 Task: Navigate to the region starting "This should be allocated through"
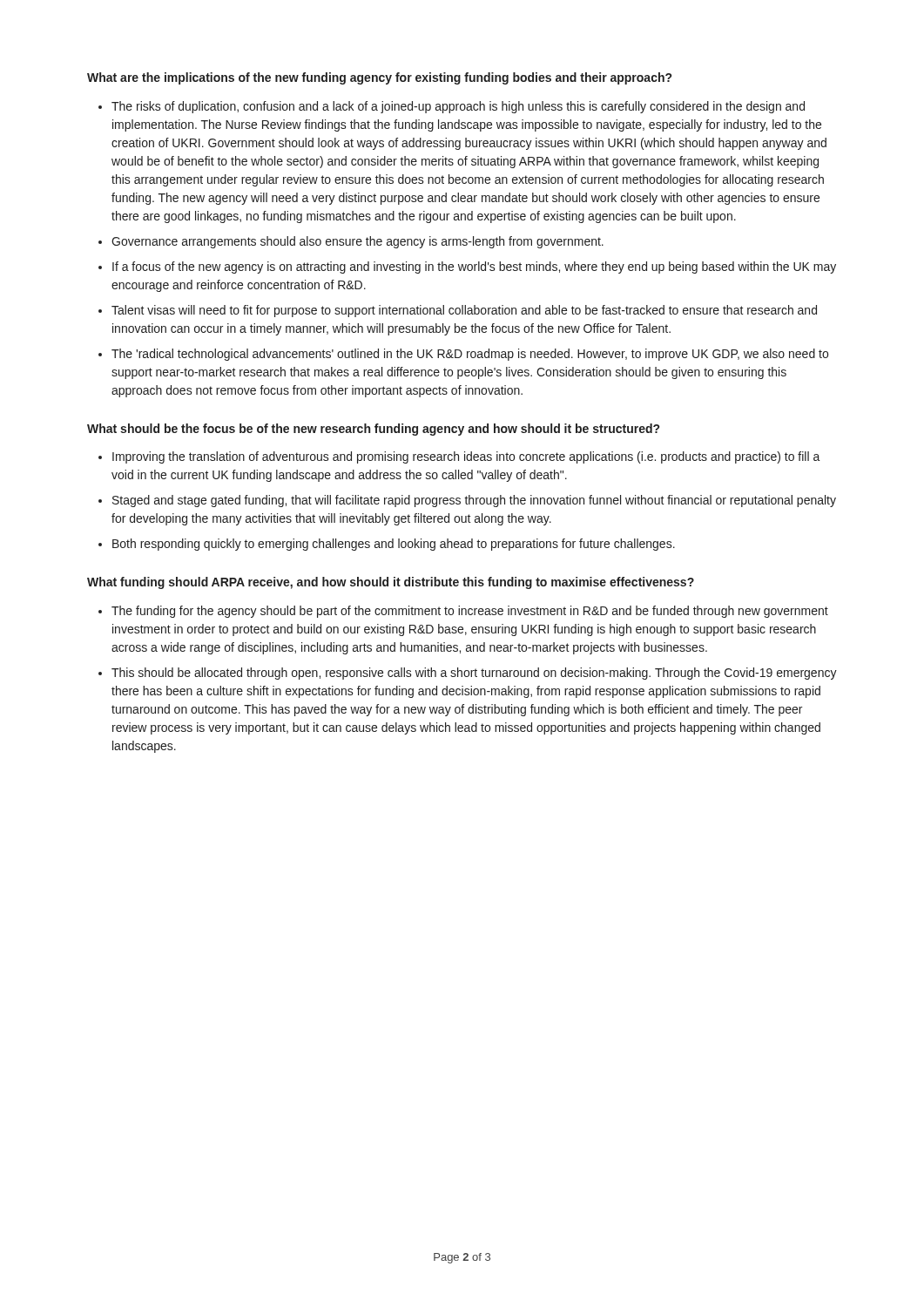tap(474, 709)
